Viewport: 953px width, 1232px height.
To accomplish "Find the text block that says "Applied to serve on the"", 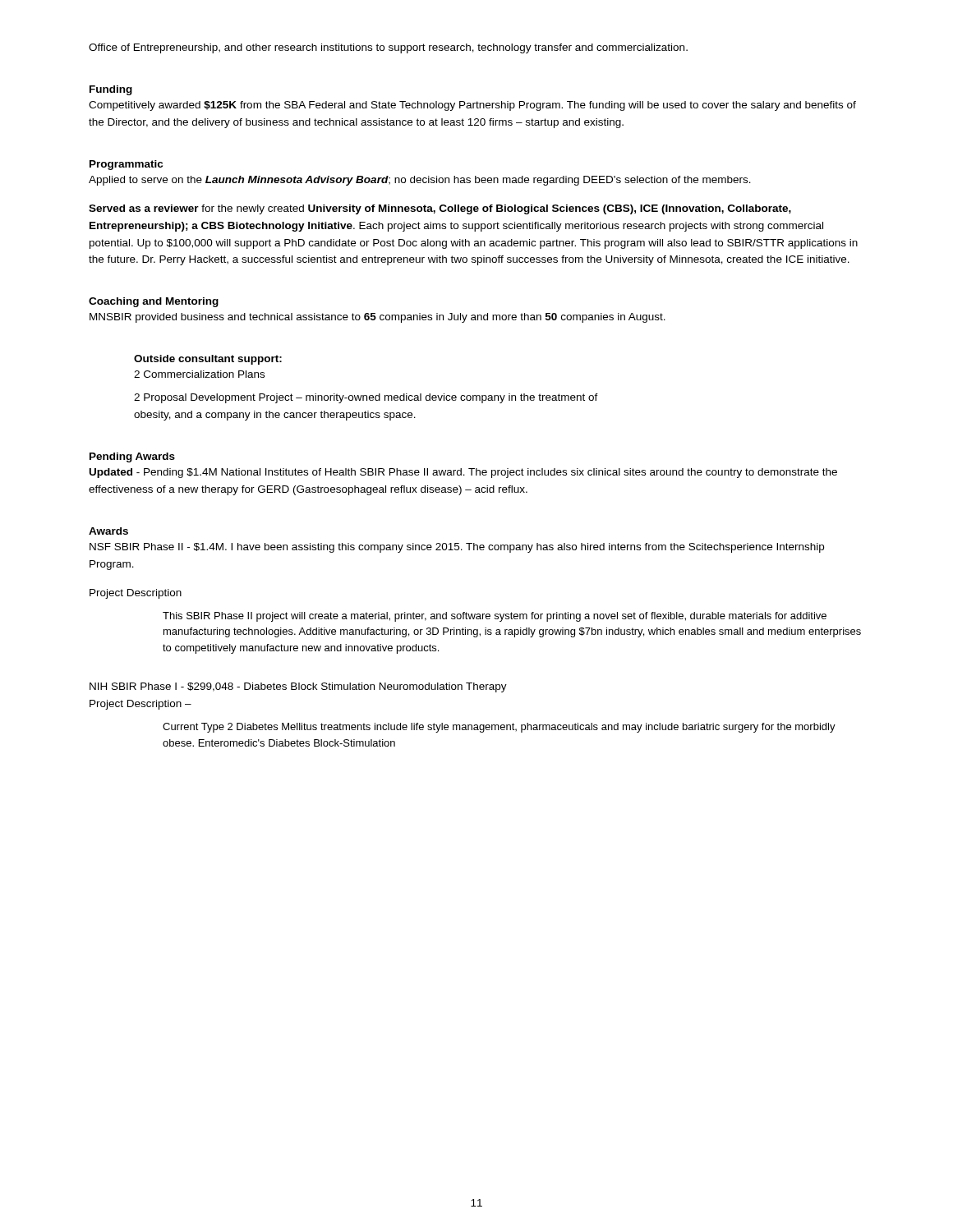I will (420, 179).
